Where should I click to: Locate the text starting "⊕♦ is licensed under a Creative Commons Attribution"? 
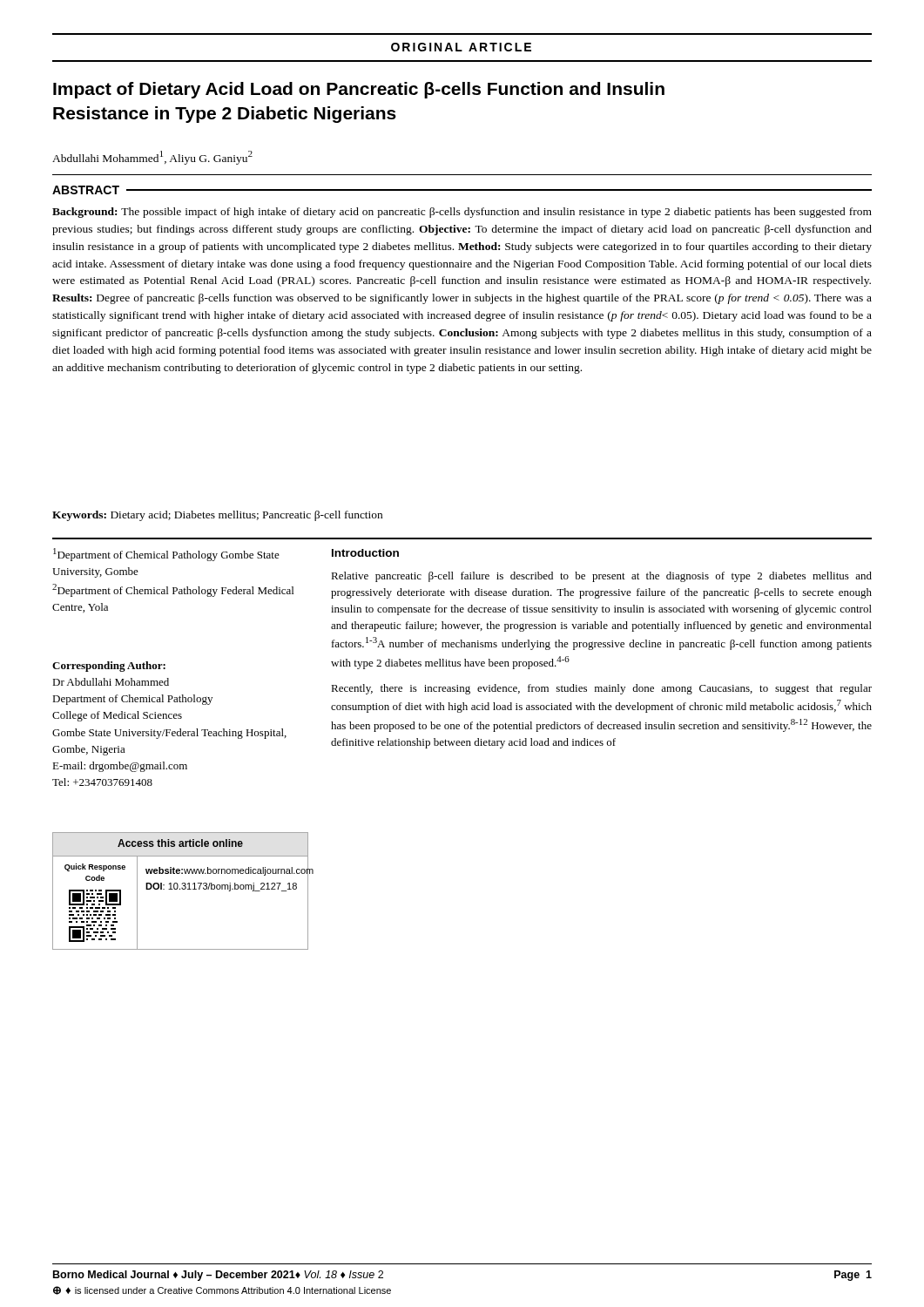coord(222,1290)
